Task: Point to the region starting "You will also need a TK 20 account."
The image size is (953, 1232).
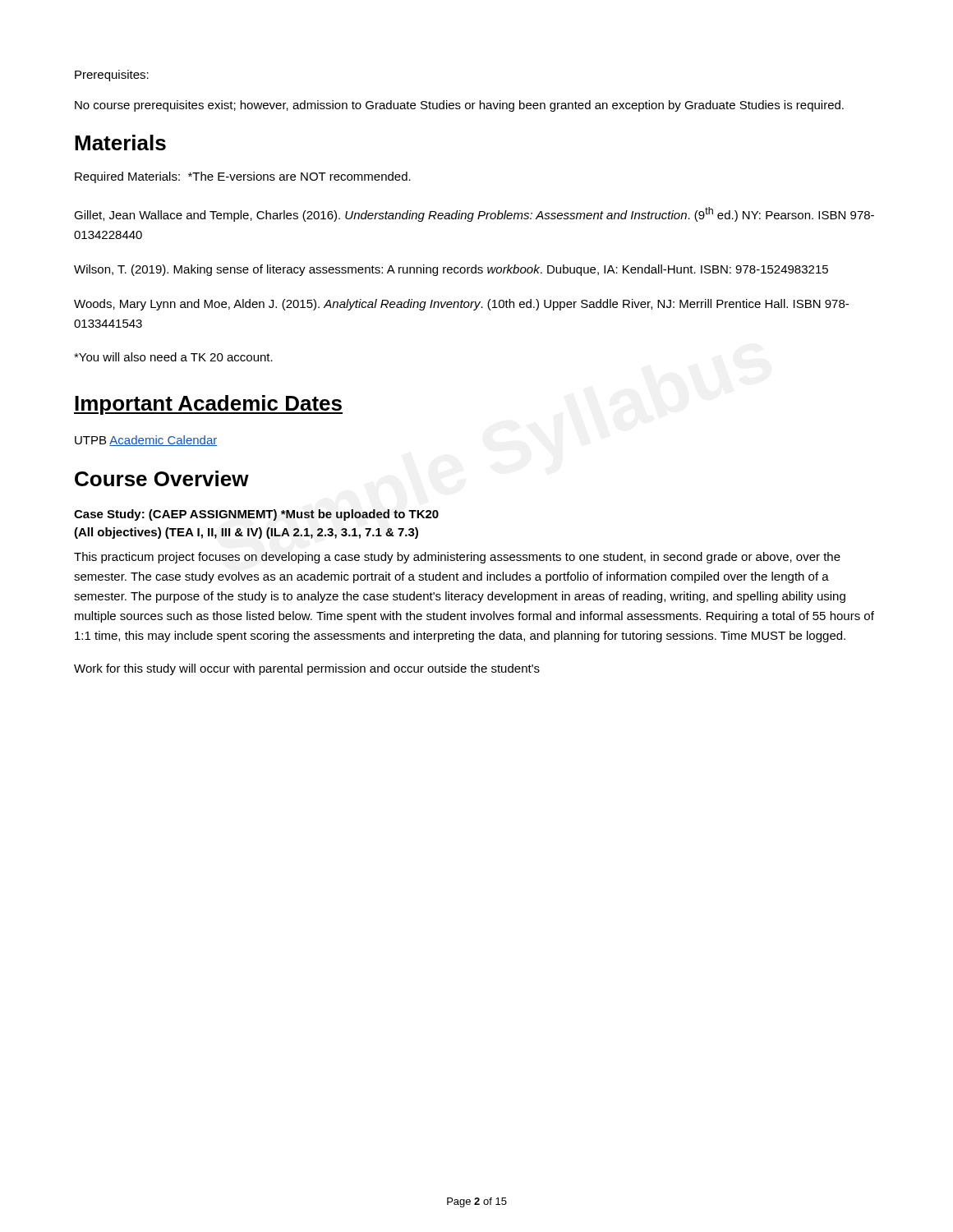Action: [x=174, y=356]
